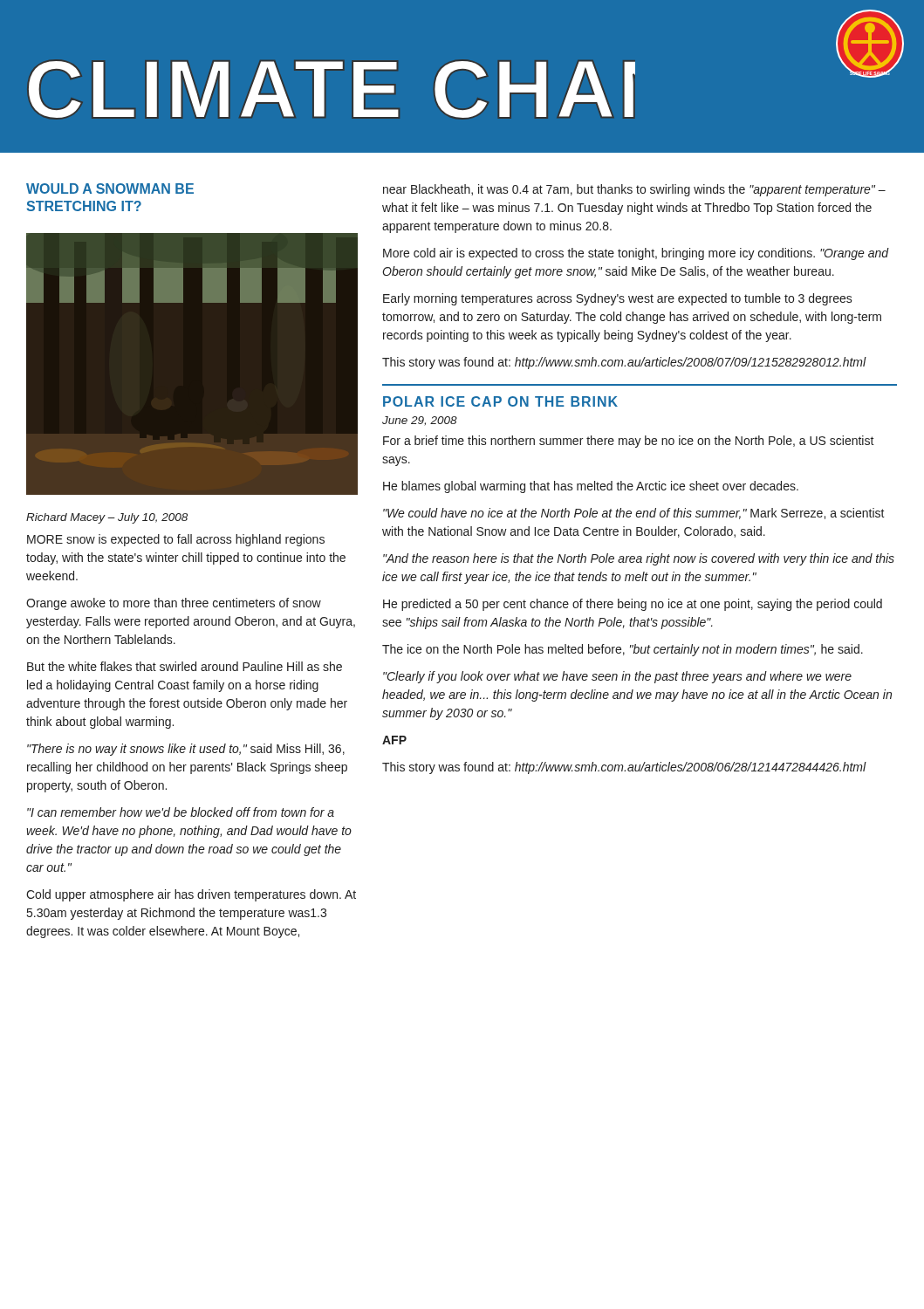
Task: Click on the passage starting "near Blackheath, it"
Action: click(x=640, y=276)
